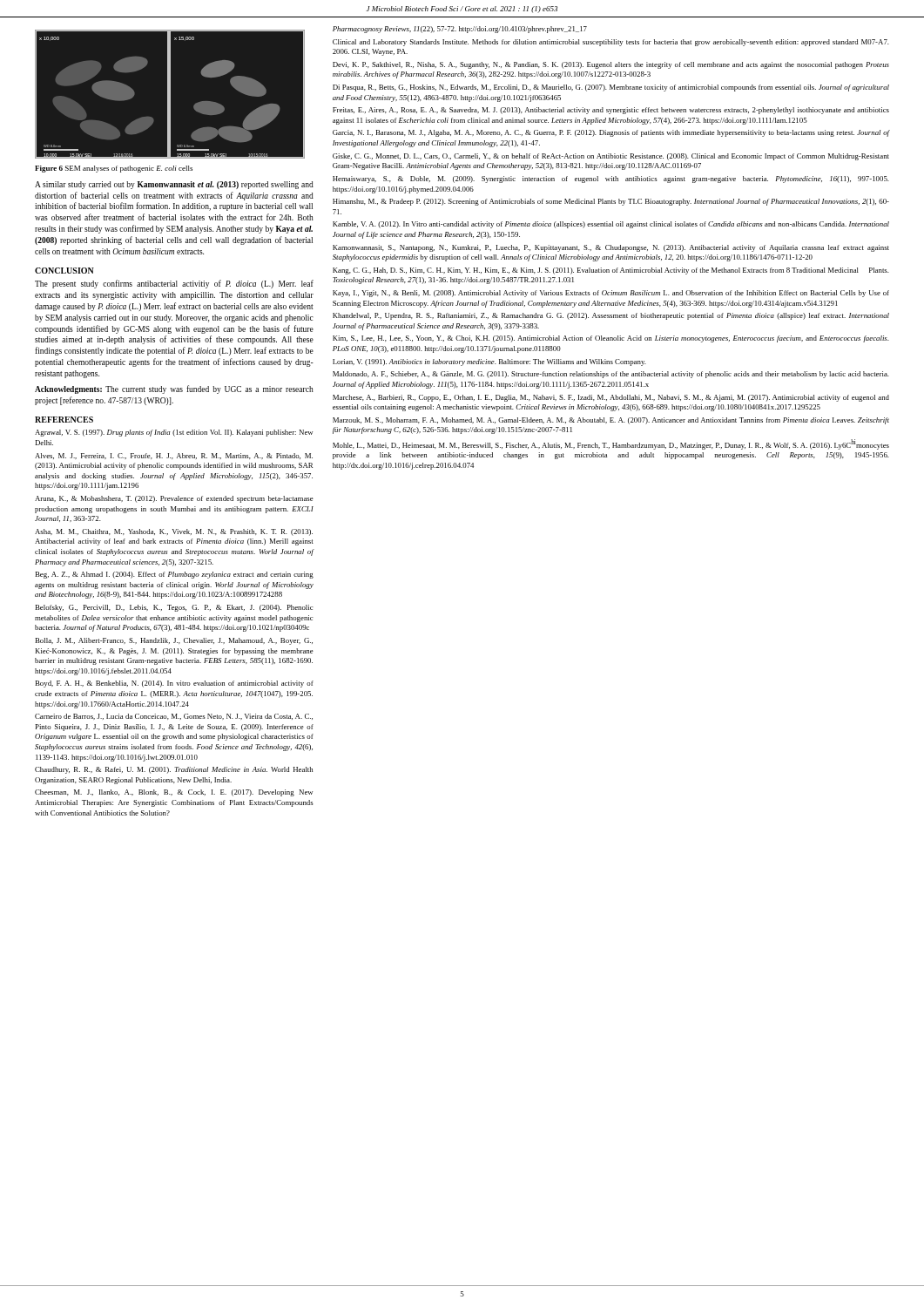Point to the text starting "Giske, C. G., Monnet, D."
Screen dimensions: 1307x924
pos(611,161)
